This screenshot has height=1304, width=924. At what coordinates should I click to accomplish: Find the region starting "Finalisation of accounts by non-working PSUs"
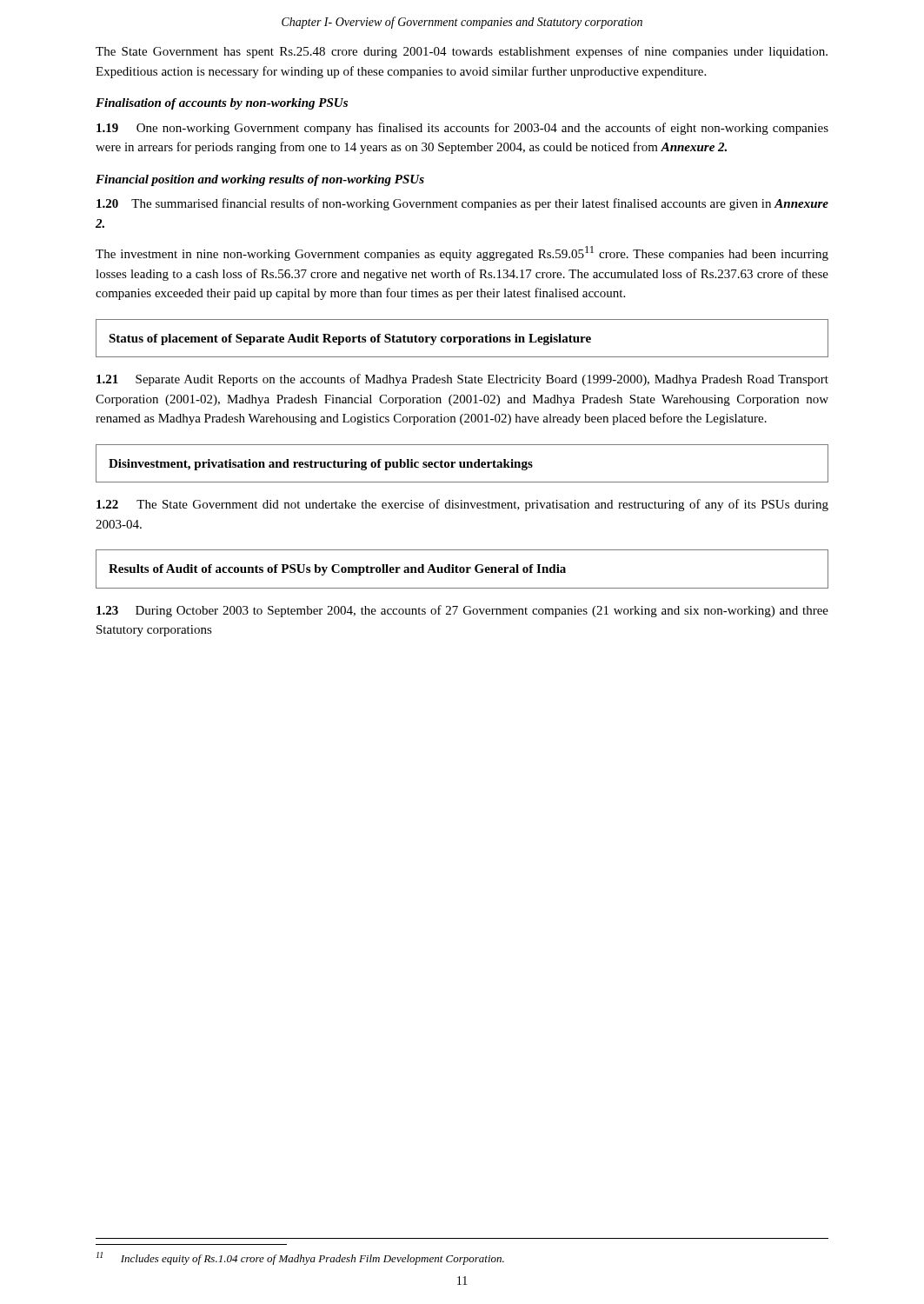(222, 103)
